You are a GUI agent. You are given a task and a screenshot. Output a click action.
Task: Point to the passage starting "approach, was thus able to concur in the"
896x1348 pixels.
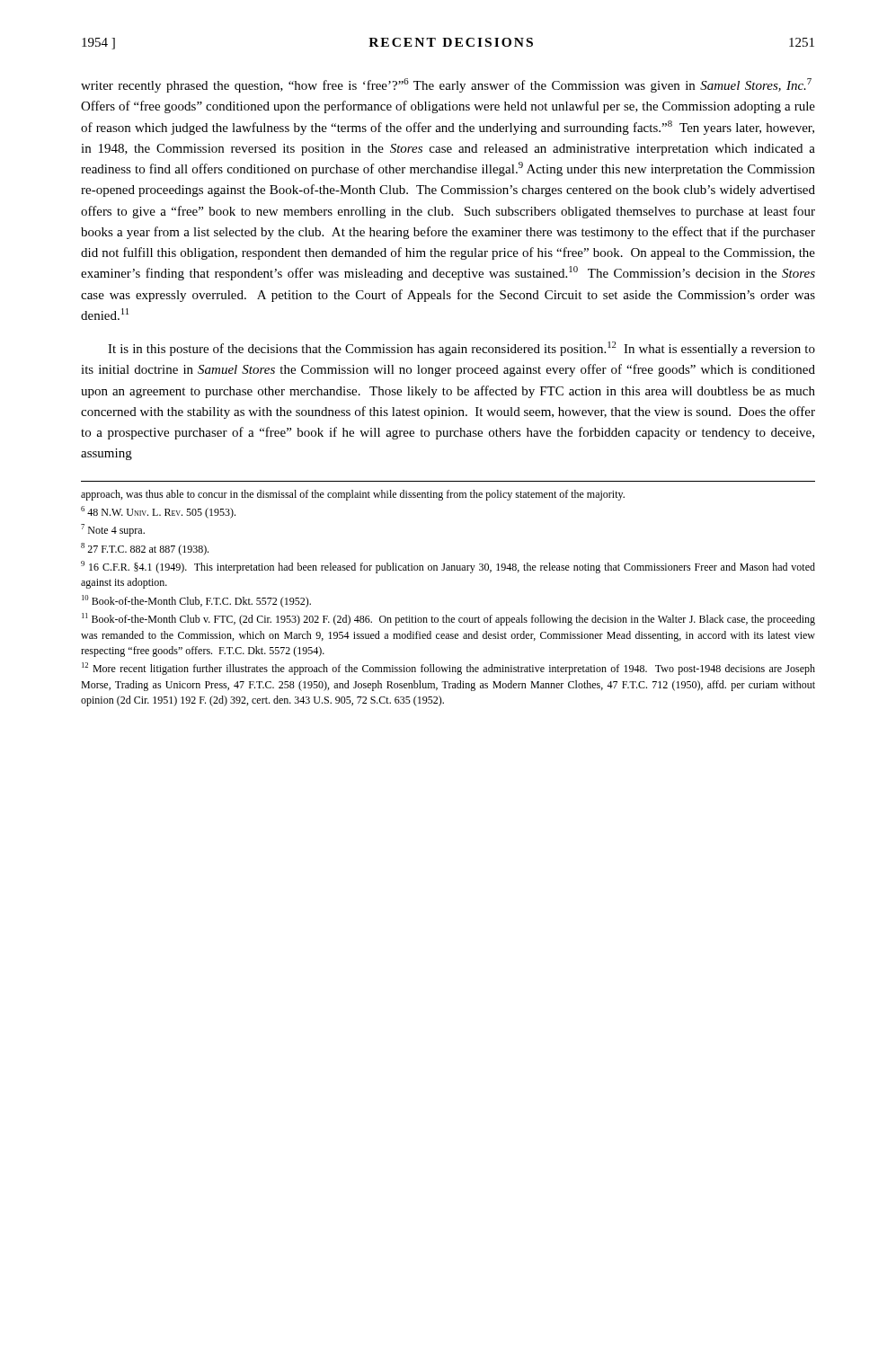coord(353,494)
